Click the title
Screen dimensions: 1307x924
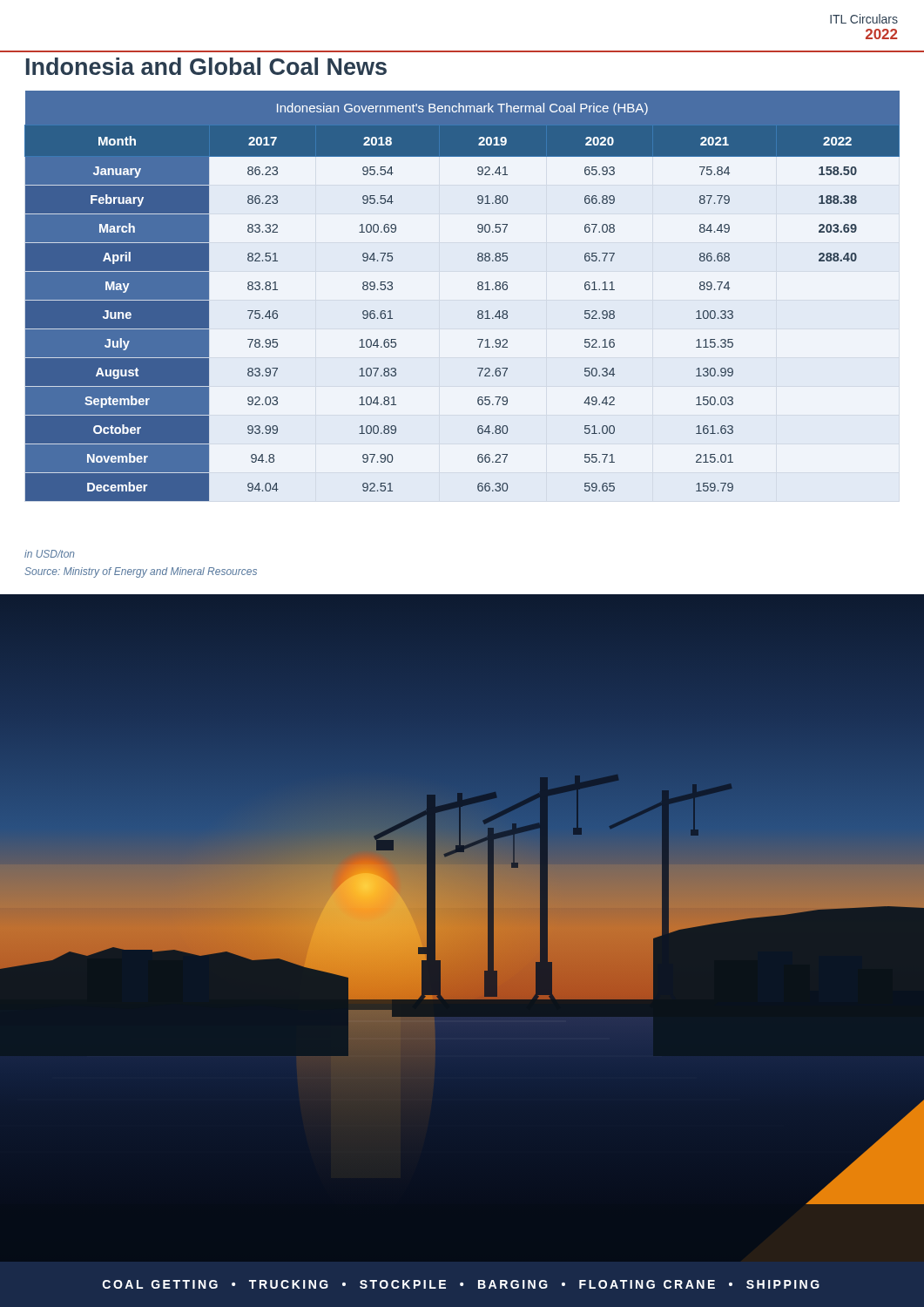(x=206, y=67)
